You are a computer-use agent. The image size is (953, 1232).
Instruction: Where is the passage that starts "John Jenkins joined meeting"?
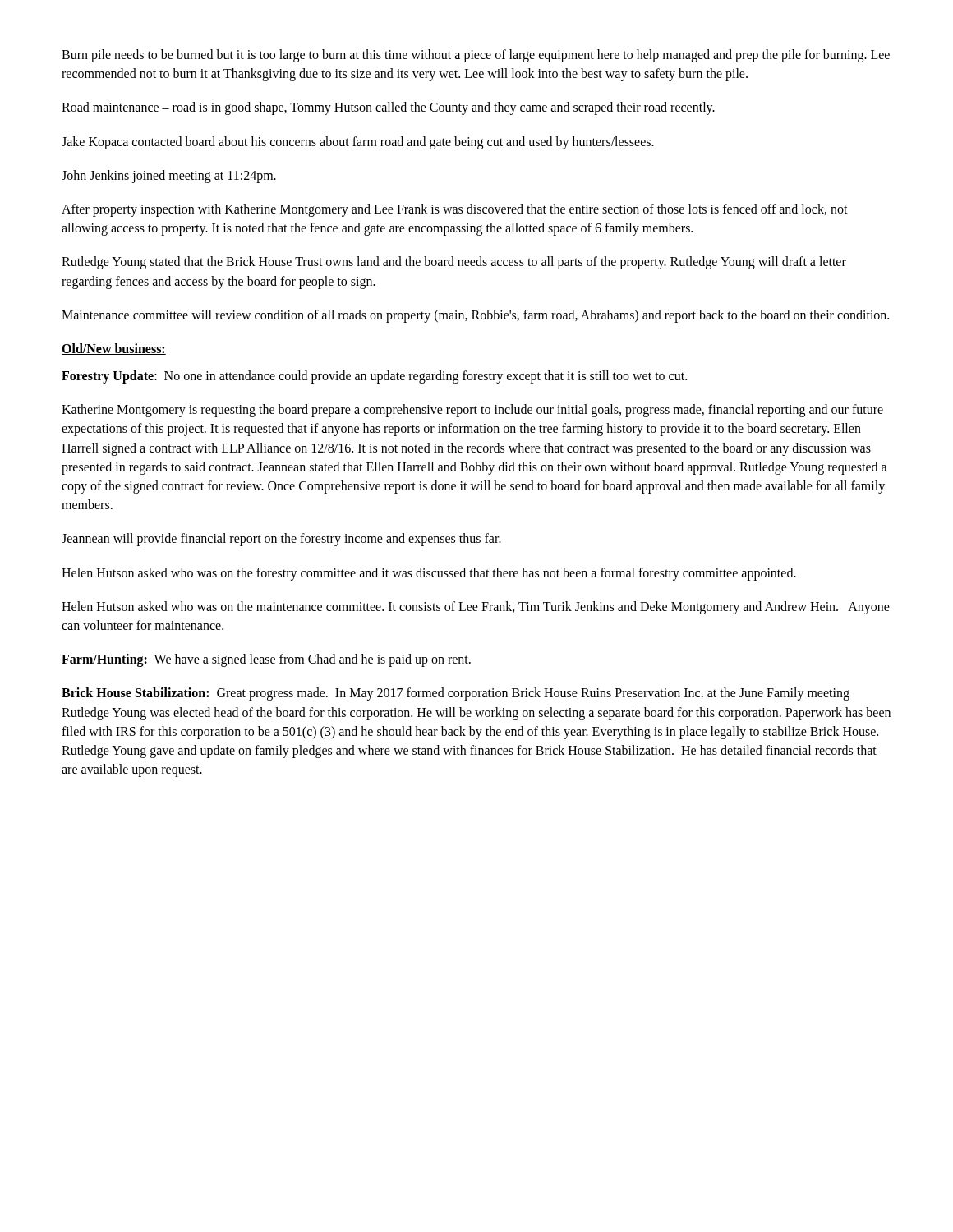tap(169, 175)
